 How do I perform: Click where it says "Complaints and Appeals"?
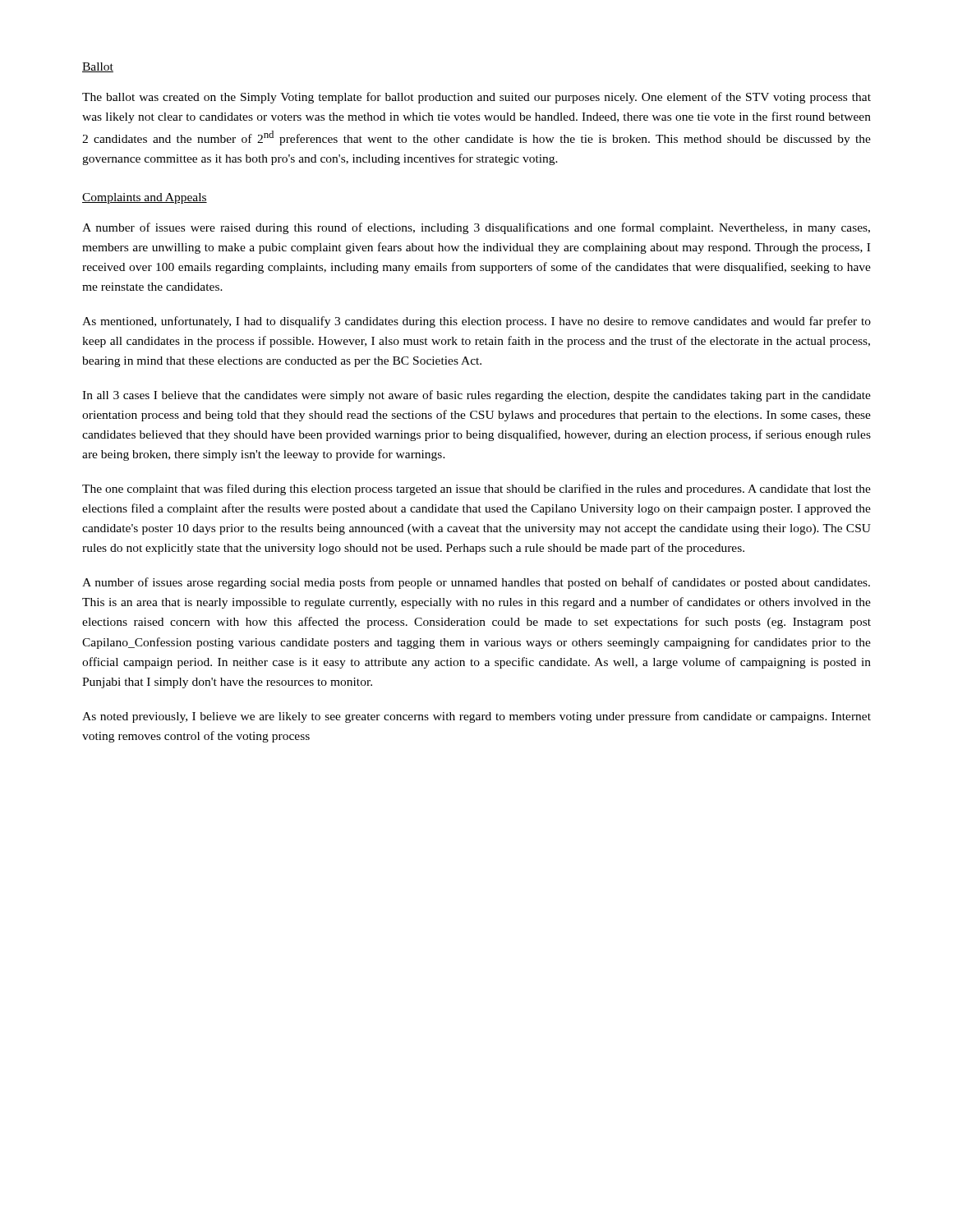pos(144,197)
